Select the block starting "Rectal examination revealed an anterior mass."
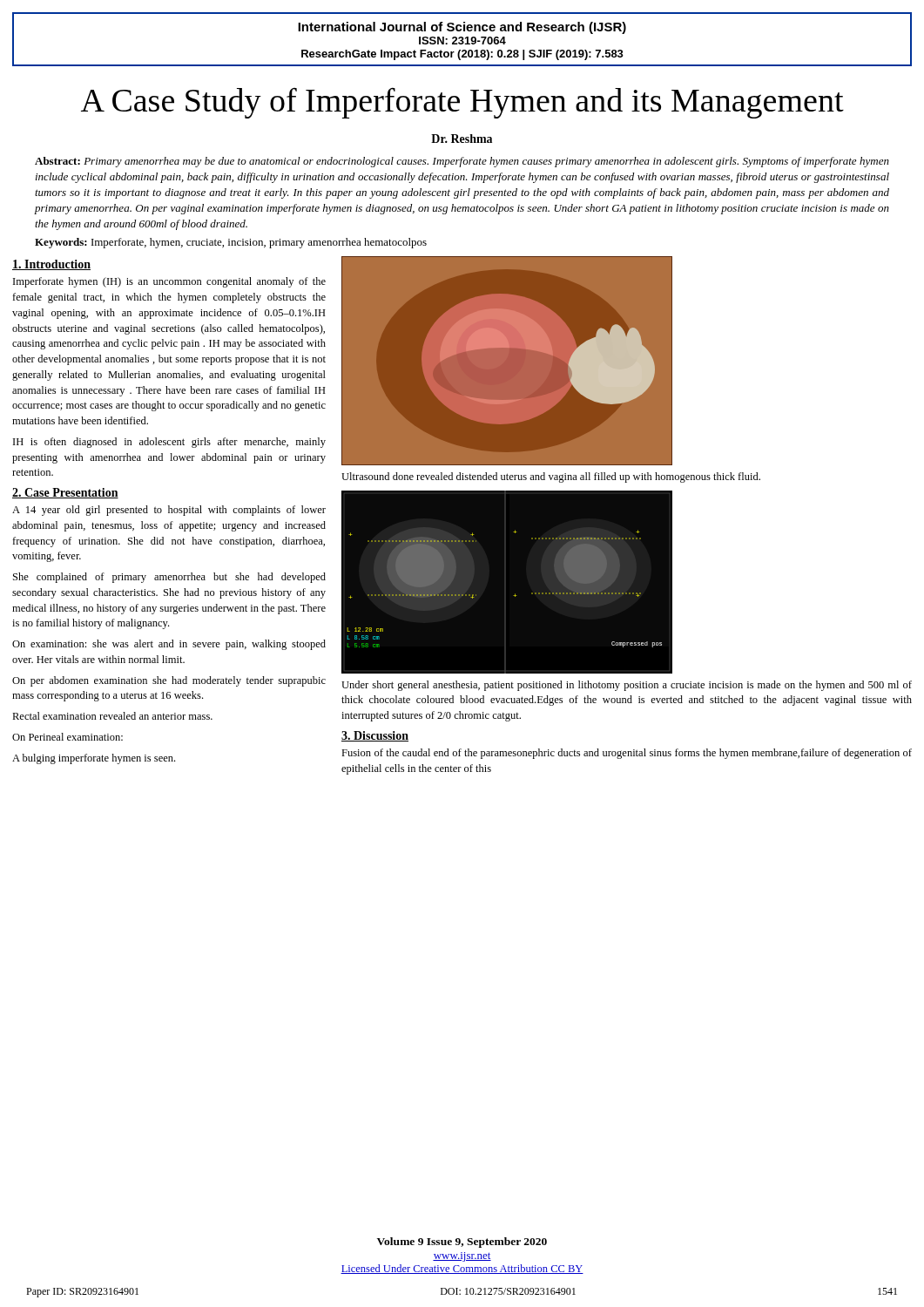The width and height of the screenshot is (924, 1307). (x=113, y=716)
